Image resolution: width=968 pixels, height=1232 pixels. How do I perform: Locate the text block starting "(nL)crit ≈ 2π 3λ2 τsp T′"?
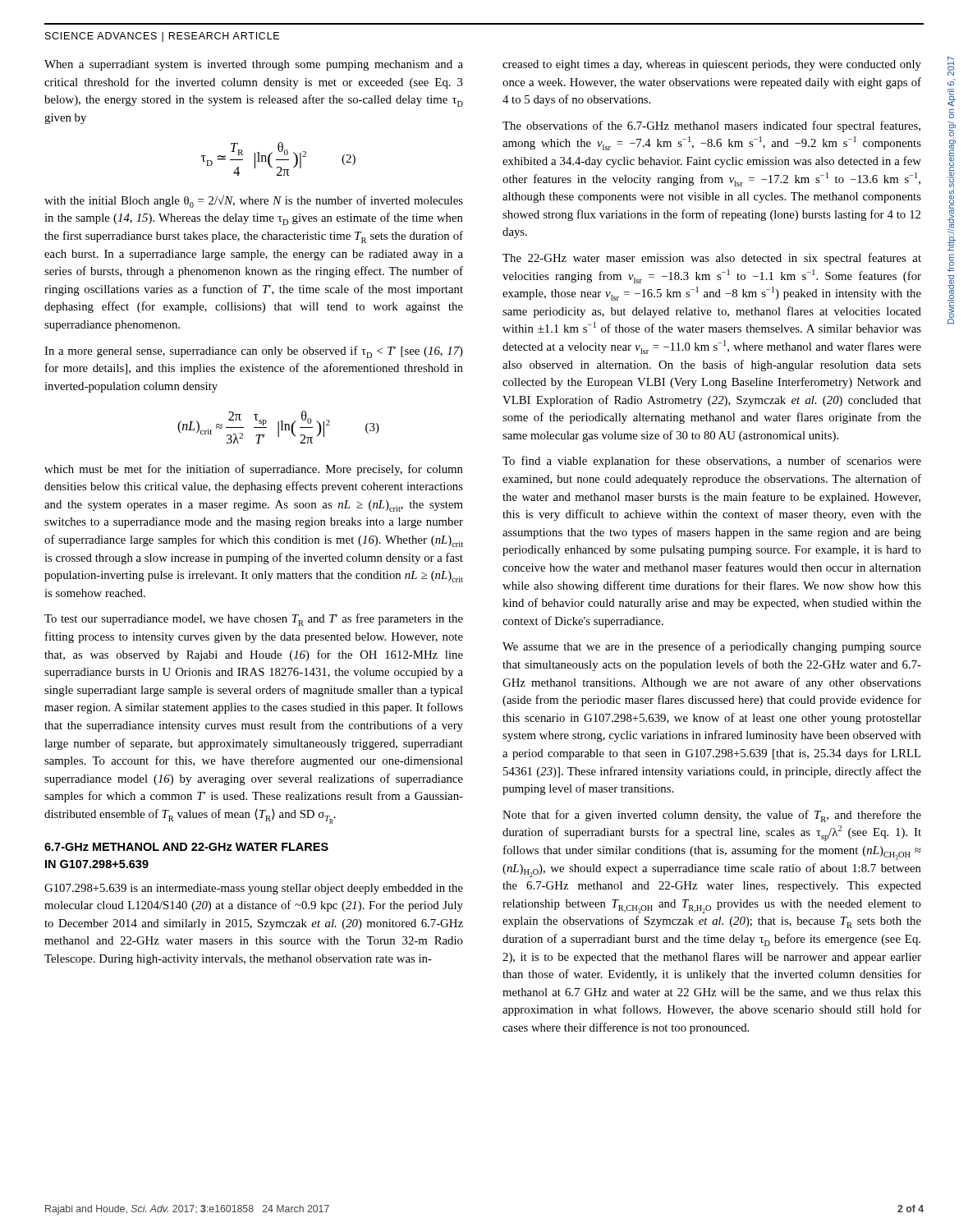pos(254,428)
